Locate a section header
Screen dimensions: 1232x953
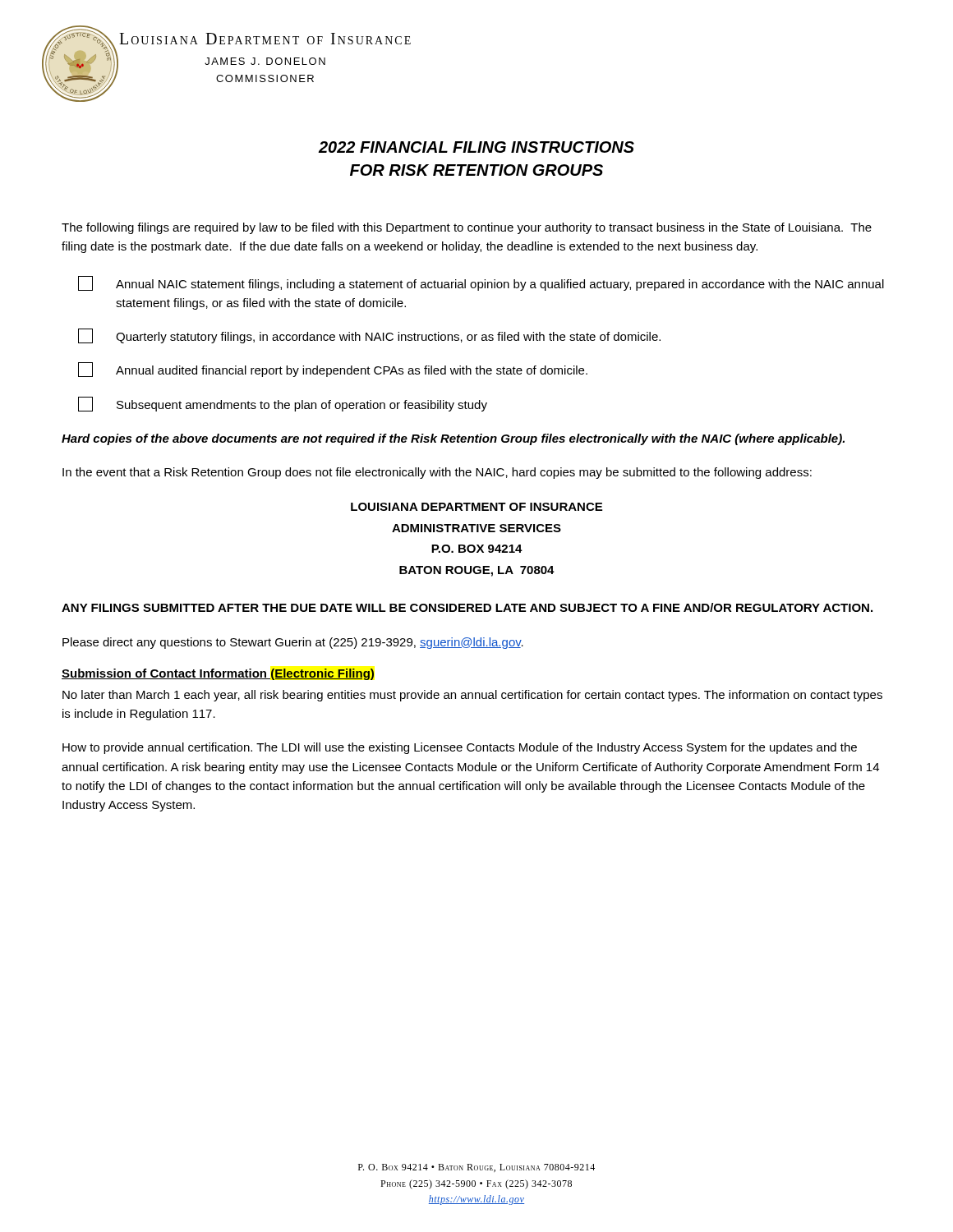click(218, 673)
